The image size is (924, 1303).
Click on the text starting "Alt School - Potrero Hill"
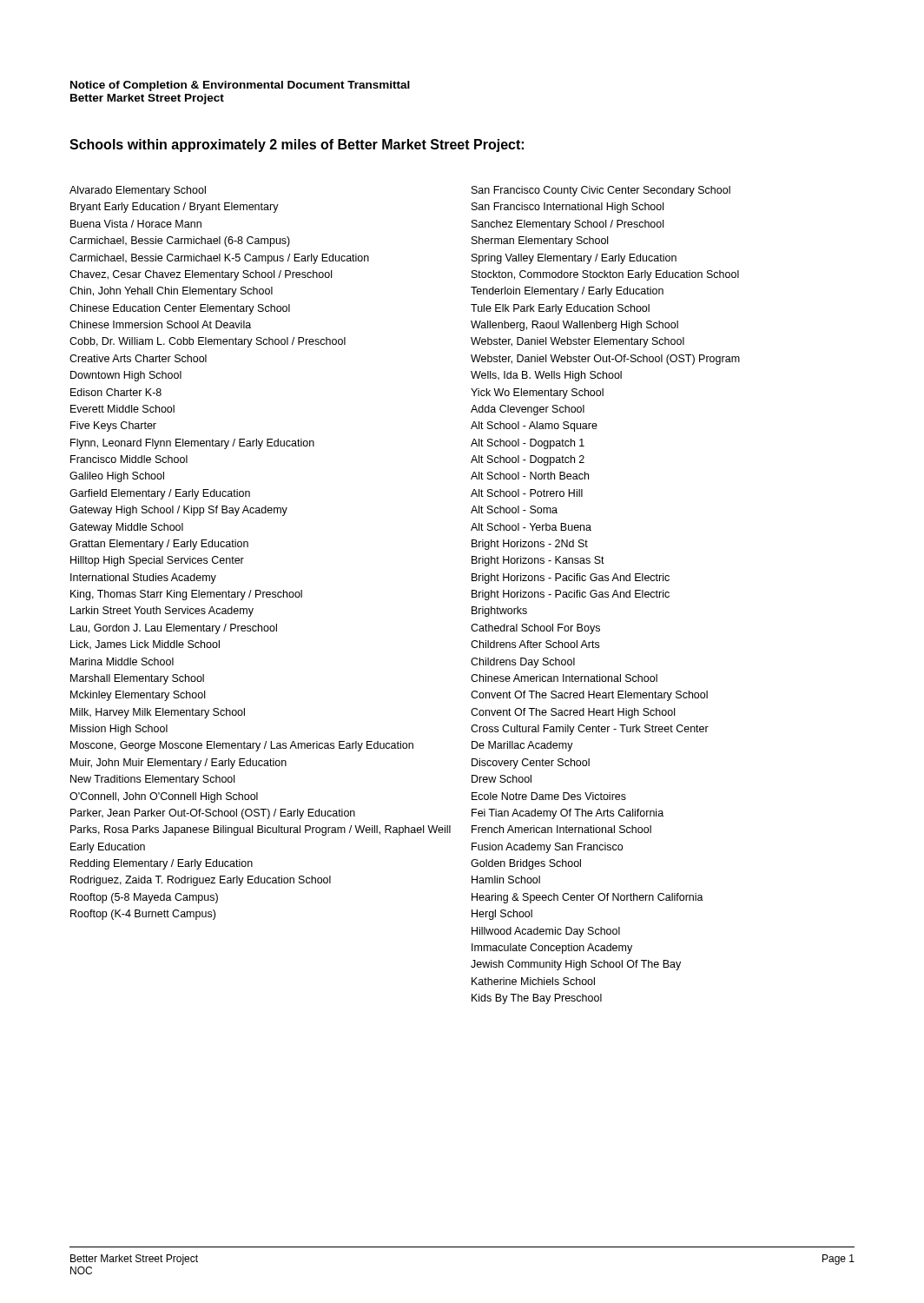coord(527,493)
